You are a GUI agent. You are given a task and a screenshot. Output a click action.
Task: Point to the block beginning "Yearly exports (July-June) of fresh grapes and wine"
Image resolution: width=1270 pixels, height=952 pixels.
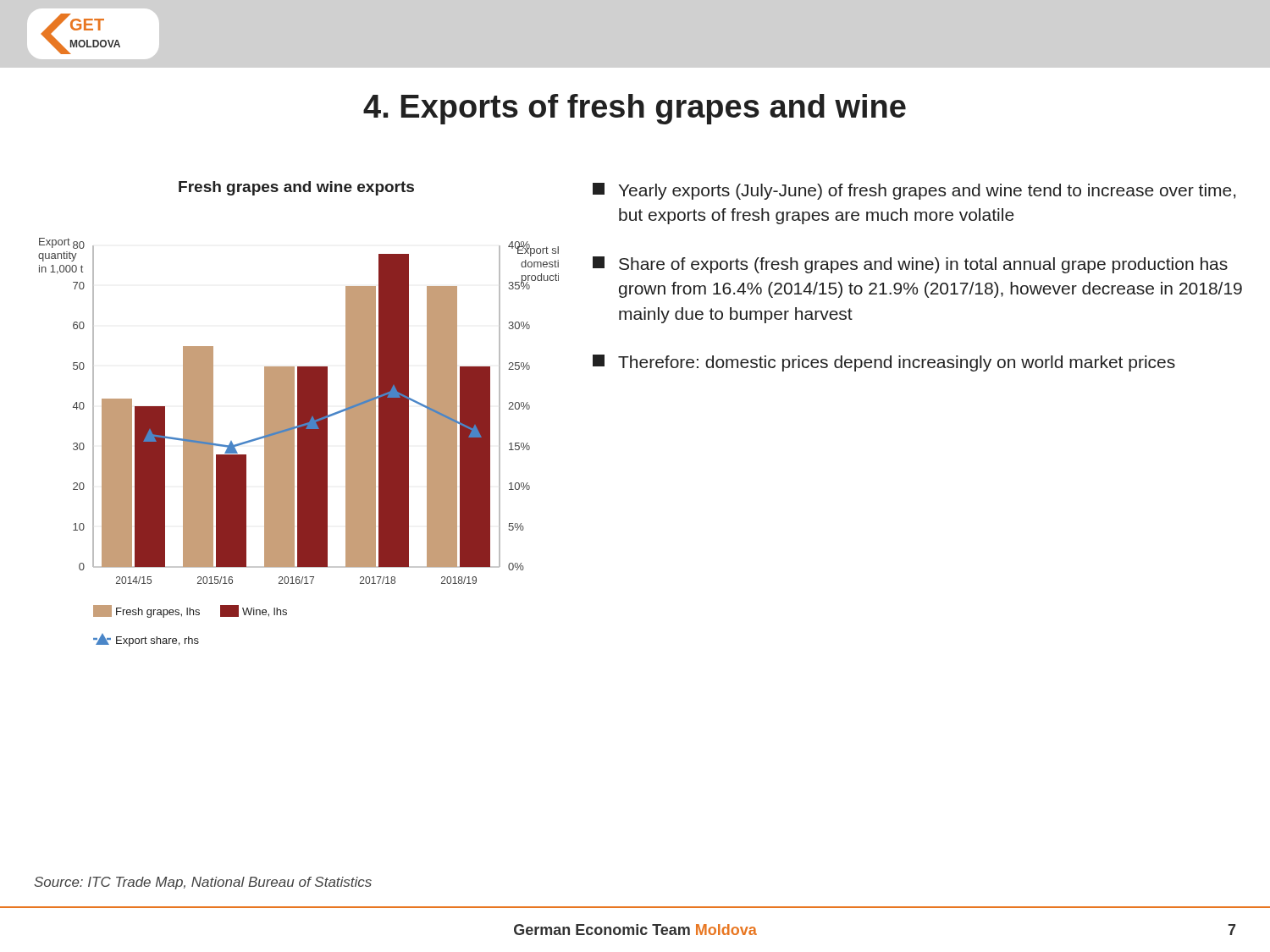pos(919,203)
